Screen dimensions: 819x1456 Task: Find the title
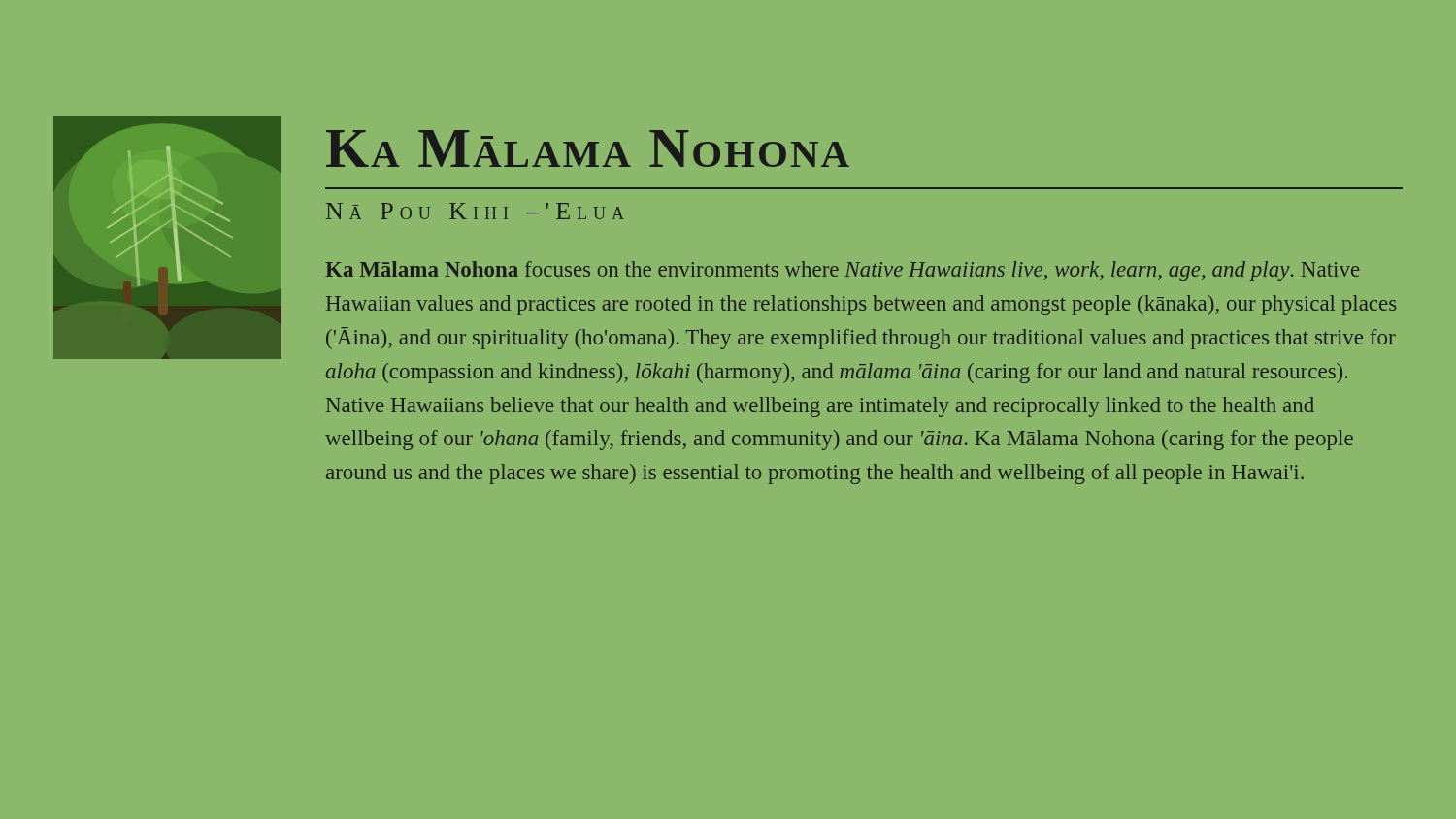click(x=588, y=148)
